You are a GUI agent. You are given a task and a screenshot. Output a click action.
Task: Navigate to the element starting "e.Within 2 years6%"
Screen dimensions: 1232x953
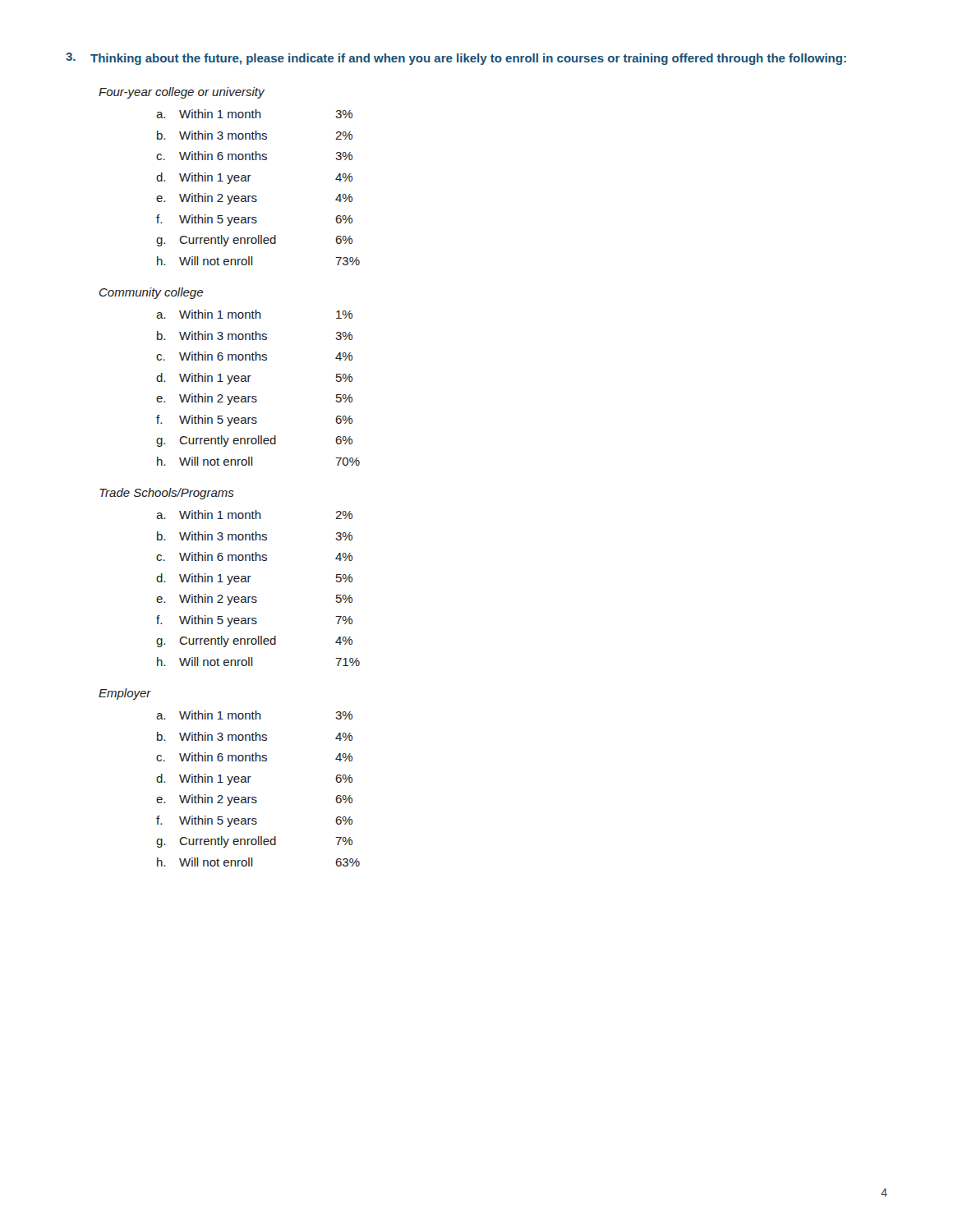[262, 799]
